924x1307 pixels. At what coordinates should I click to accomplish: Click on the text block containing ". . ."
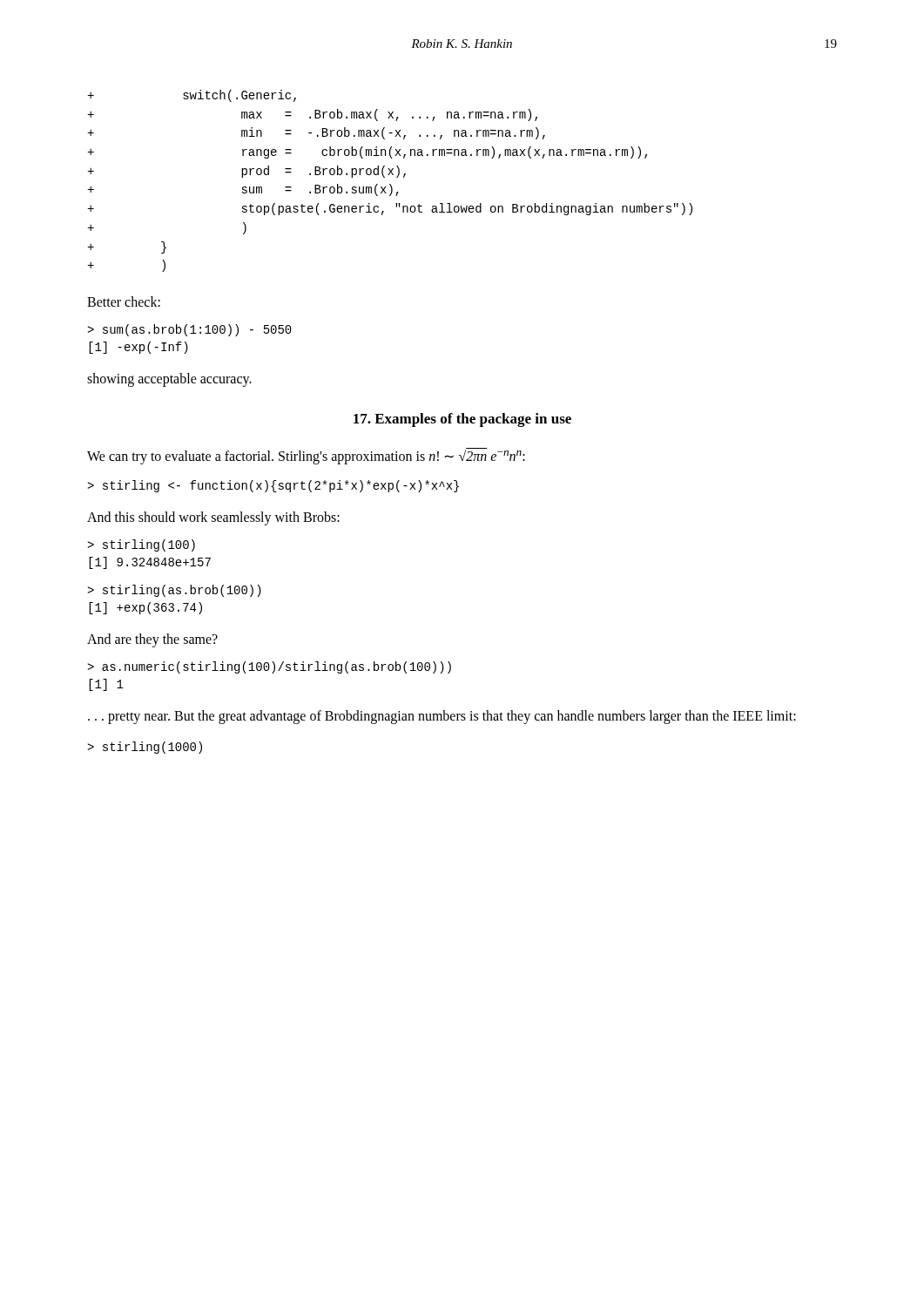(462, 716)
